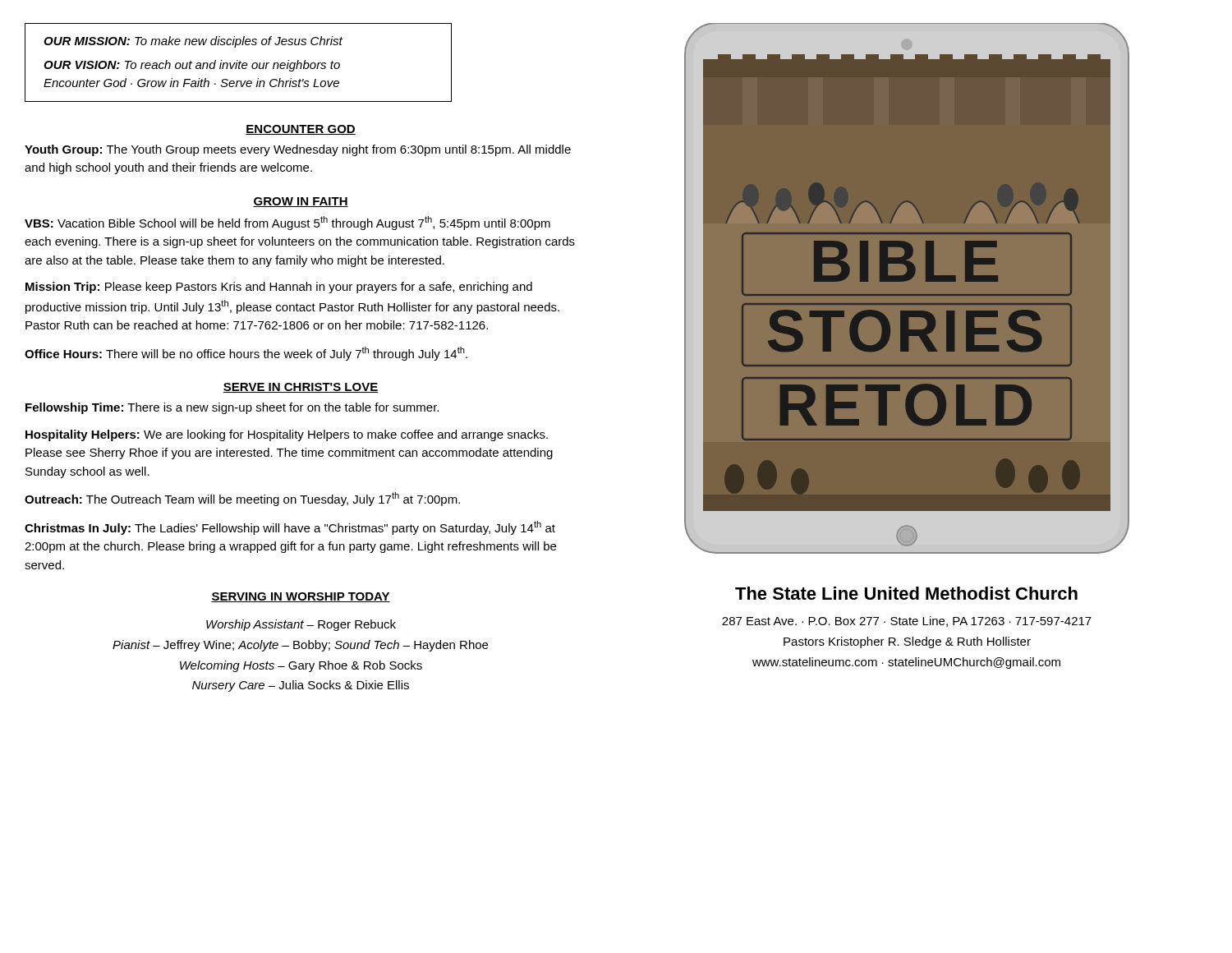Where is the passage that starts "Hospitality Helpers: We are looking for"?
This screenshot has width=1232, height=953.
tap(289, 452)
